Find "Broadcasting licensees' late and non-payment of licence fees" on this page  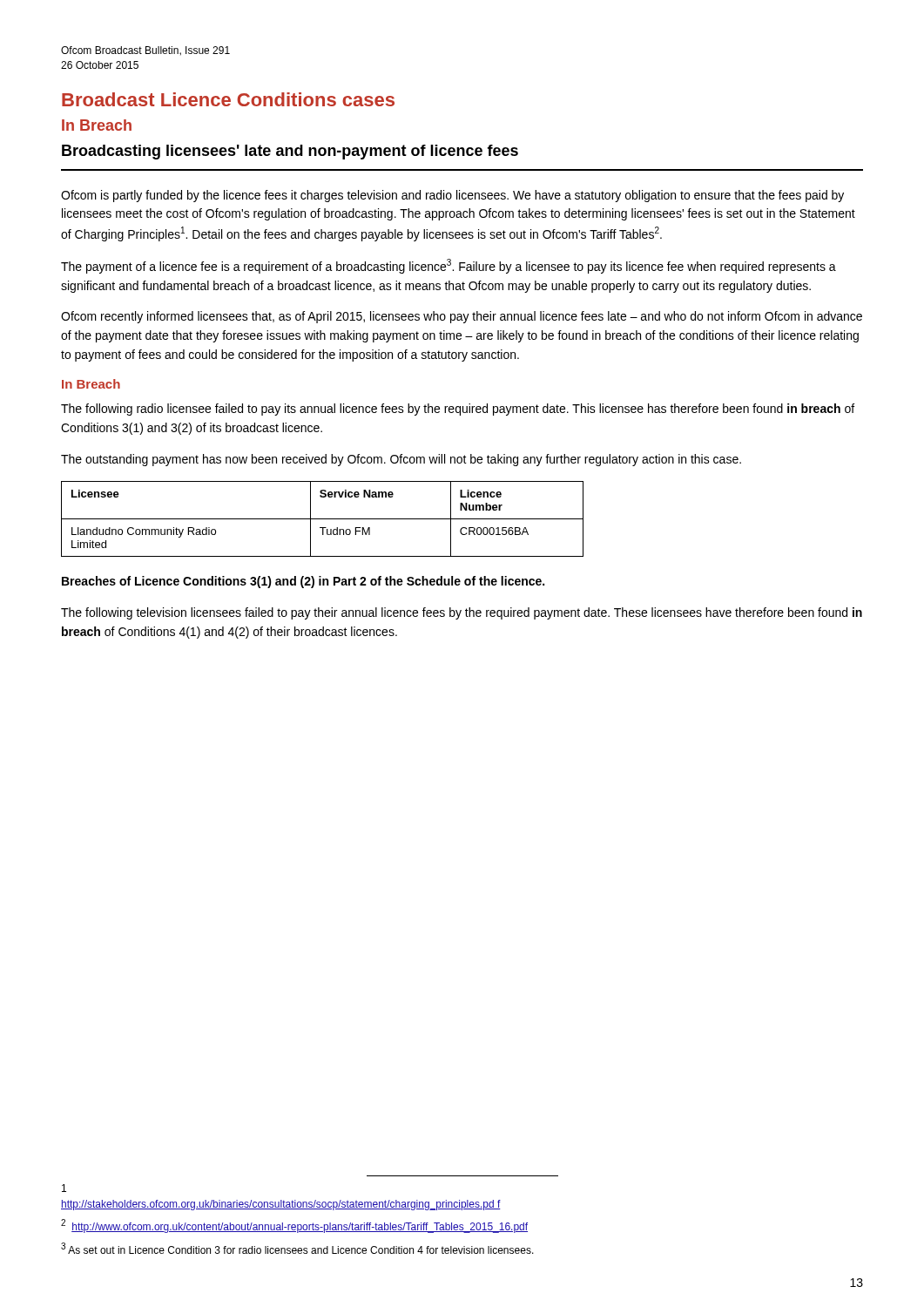click(x=290, y=150)
